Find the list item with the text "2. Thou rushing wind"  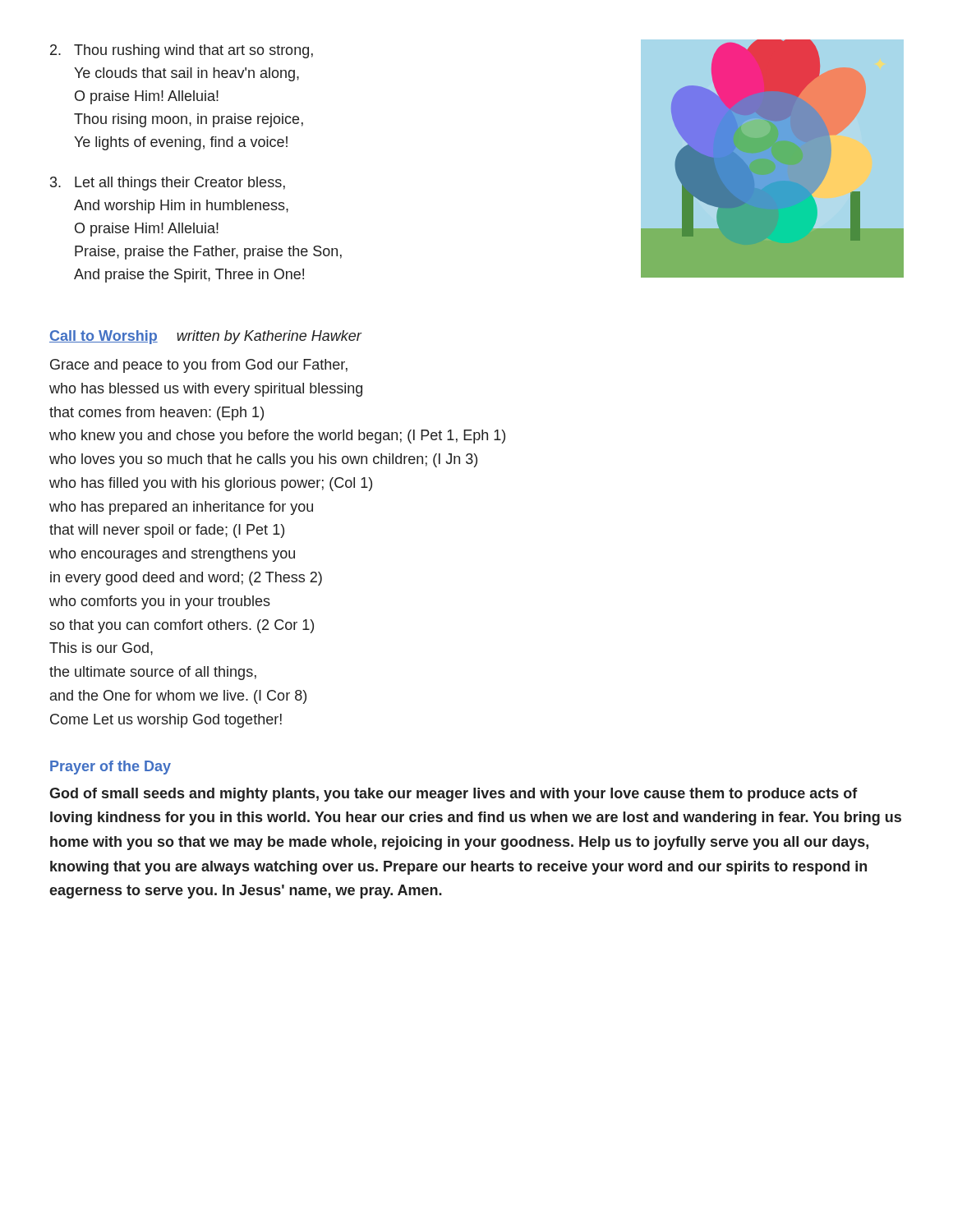182,97
